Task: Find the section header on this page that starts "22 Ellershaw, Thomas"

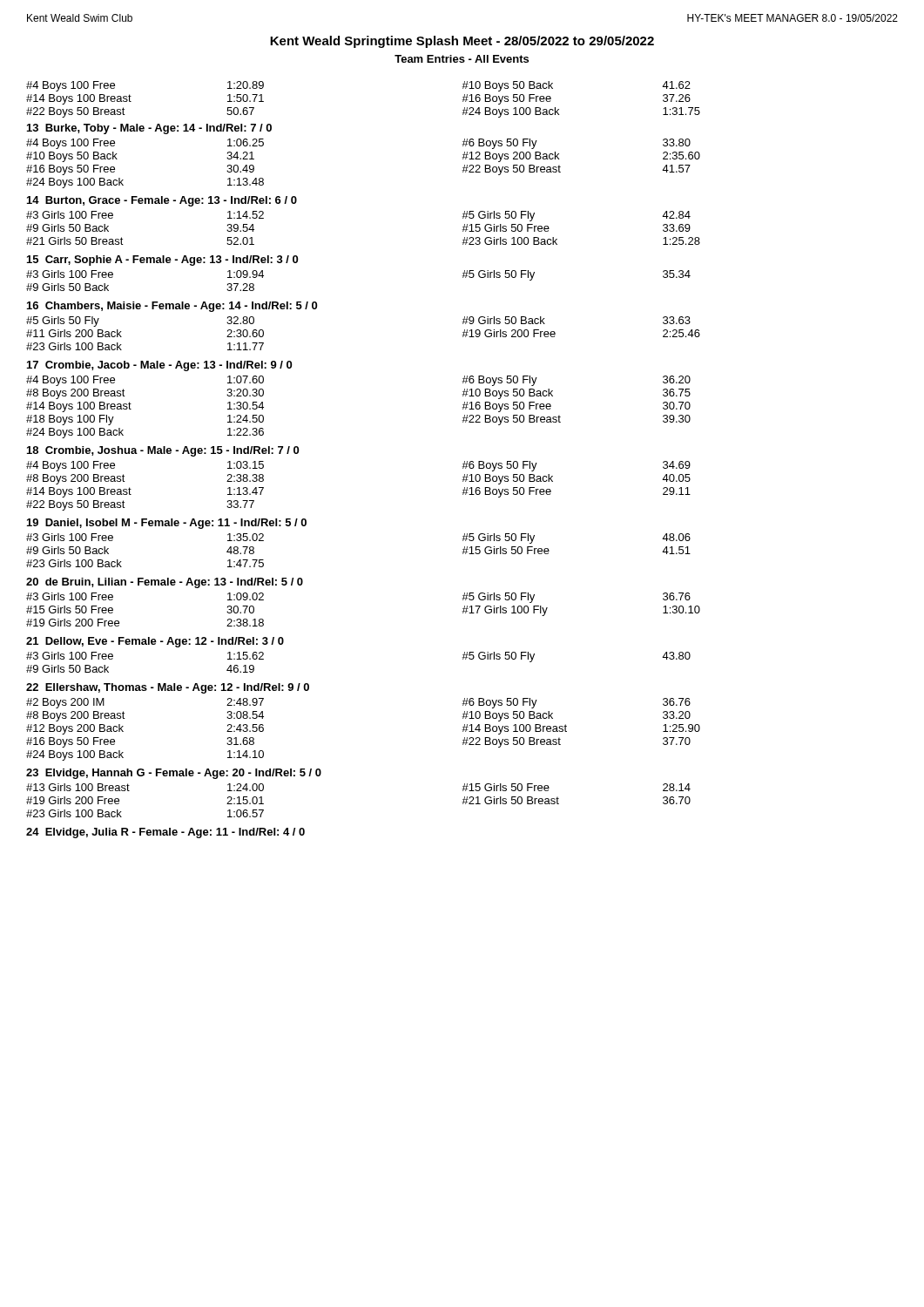Action: 168,687
